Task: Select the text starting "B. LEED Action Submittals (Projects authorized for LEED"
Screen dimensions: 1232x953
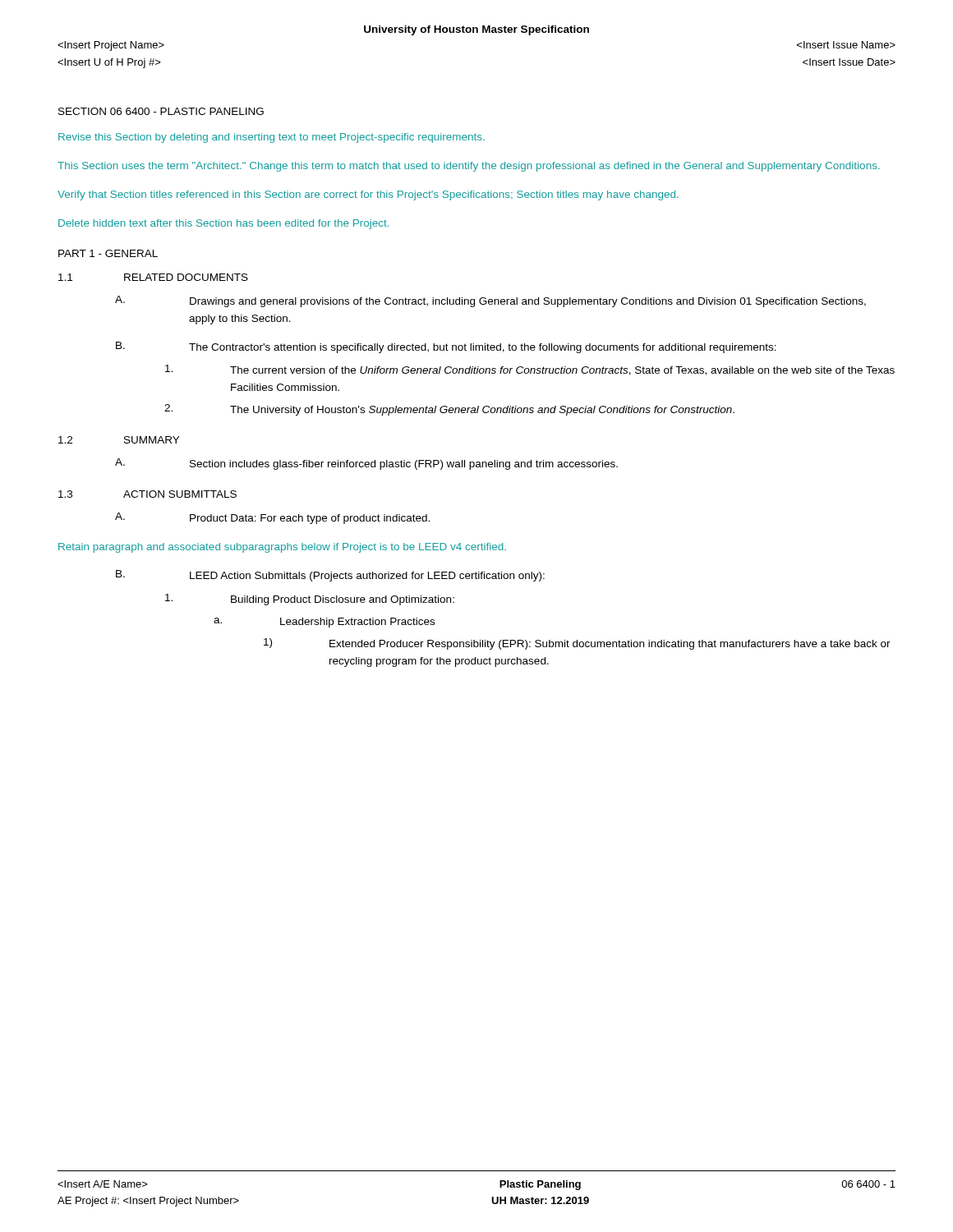Action: [x=330, y=576]
